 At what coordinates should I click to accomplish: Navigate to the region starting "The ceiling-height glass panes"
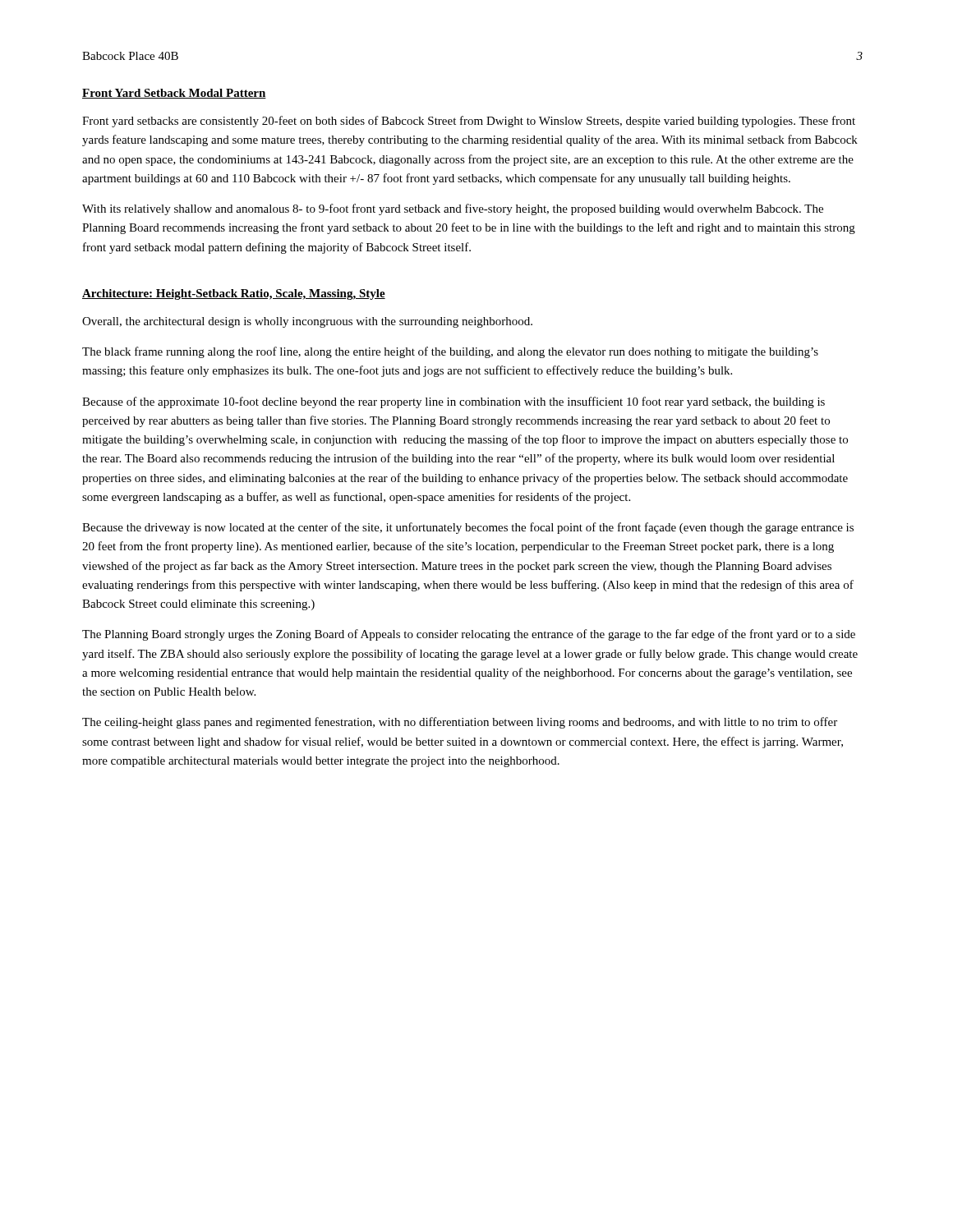(x=472, y=742)
